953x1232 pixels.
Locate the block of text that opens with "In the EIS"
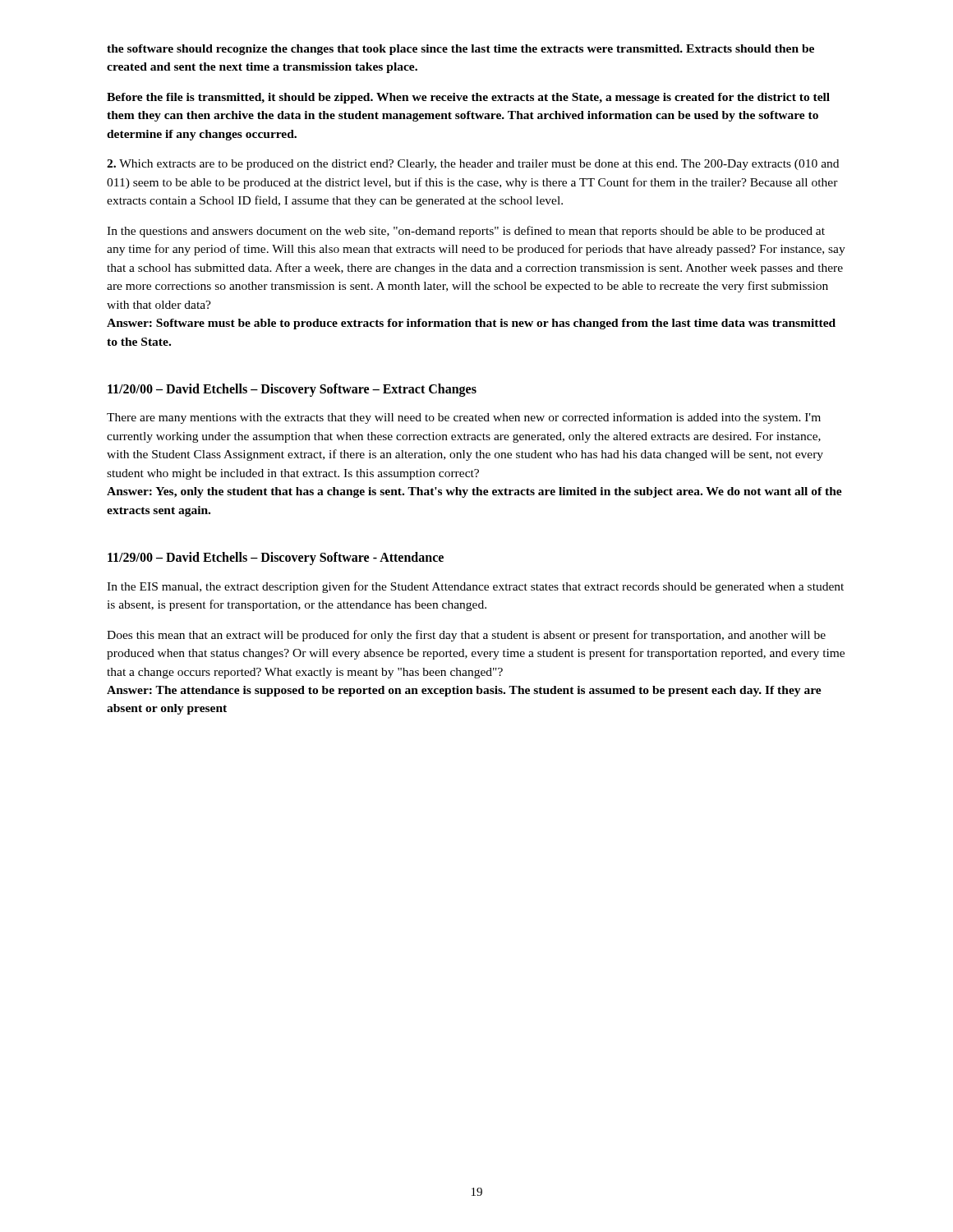[475, 595]
